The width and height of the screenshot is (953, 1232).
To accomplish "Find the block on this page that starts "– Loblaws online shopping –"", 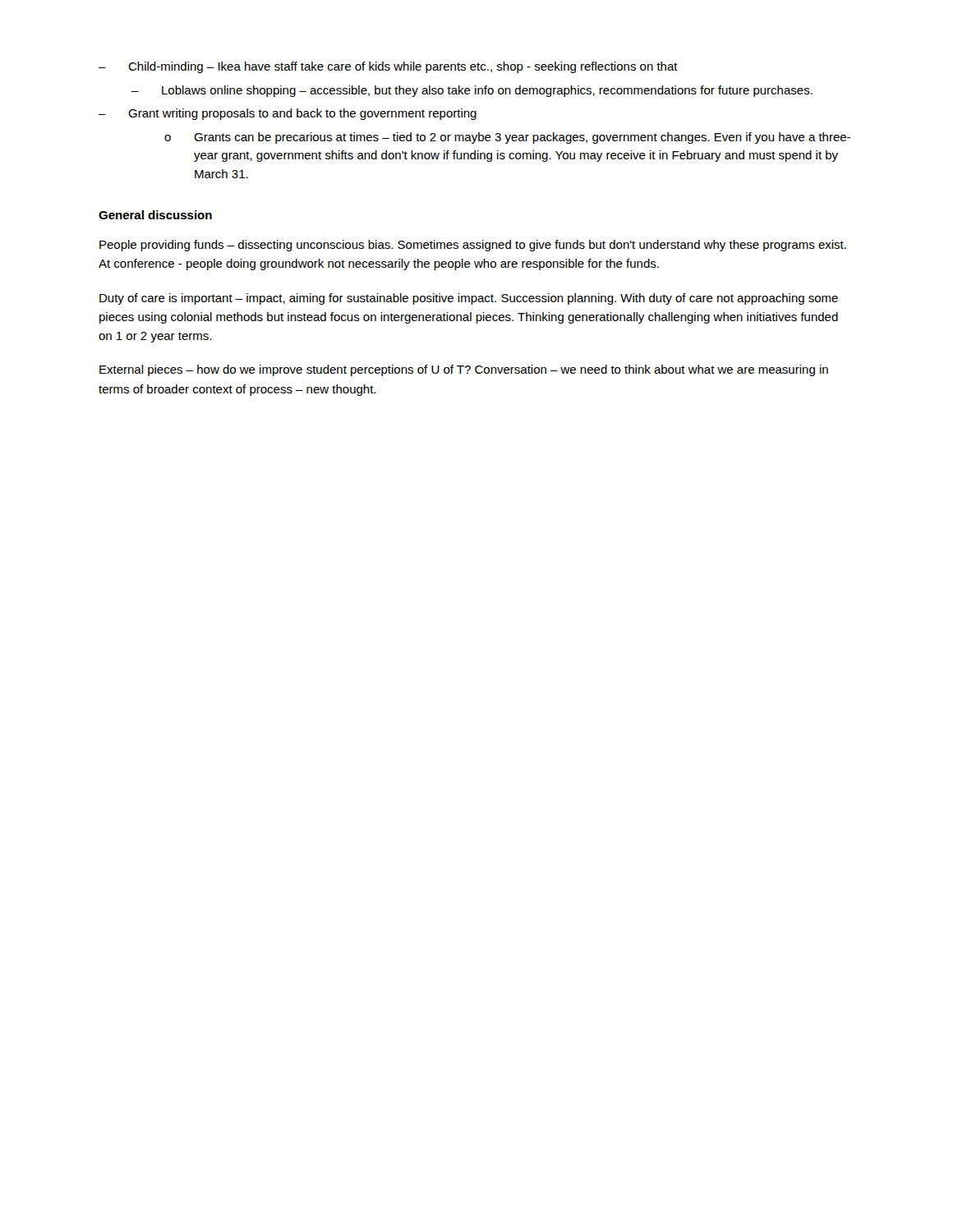I will click(493, 90).
